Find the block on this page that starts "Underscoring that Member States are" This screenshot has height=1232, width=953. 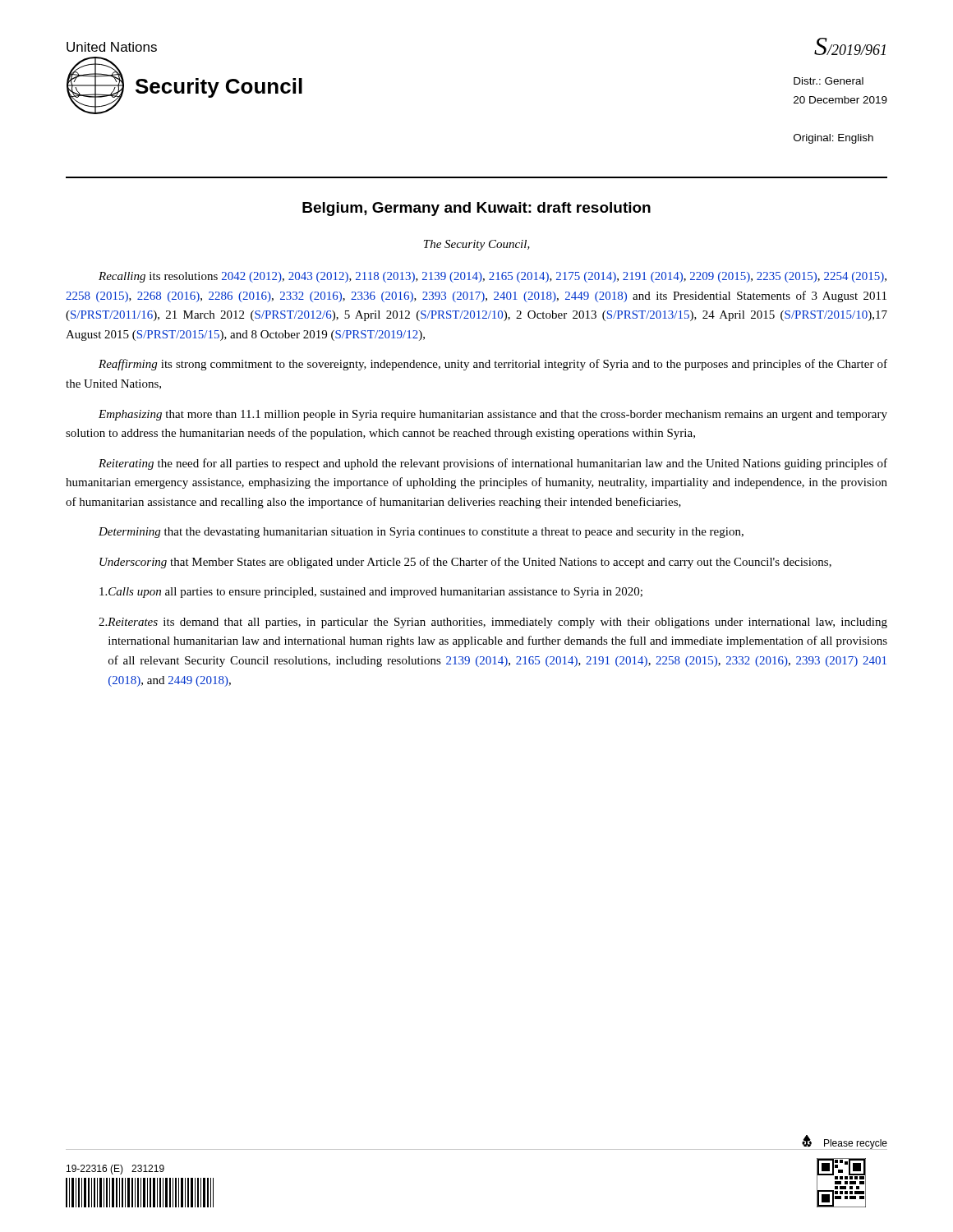[x=465, y=562]
